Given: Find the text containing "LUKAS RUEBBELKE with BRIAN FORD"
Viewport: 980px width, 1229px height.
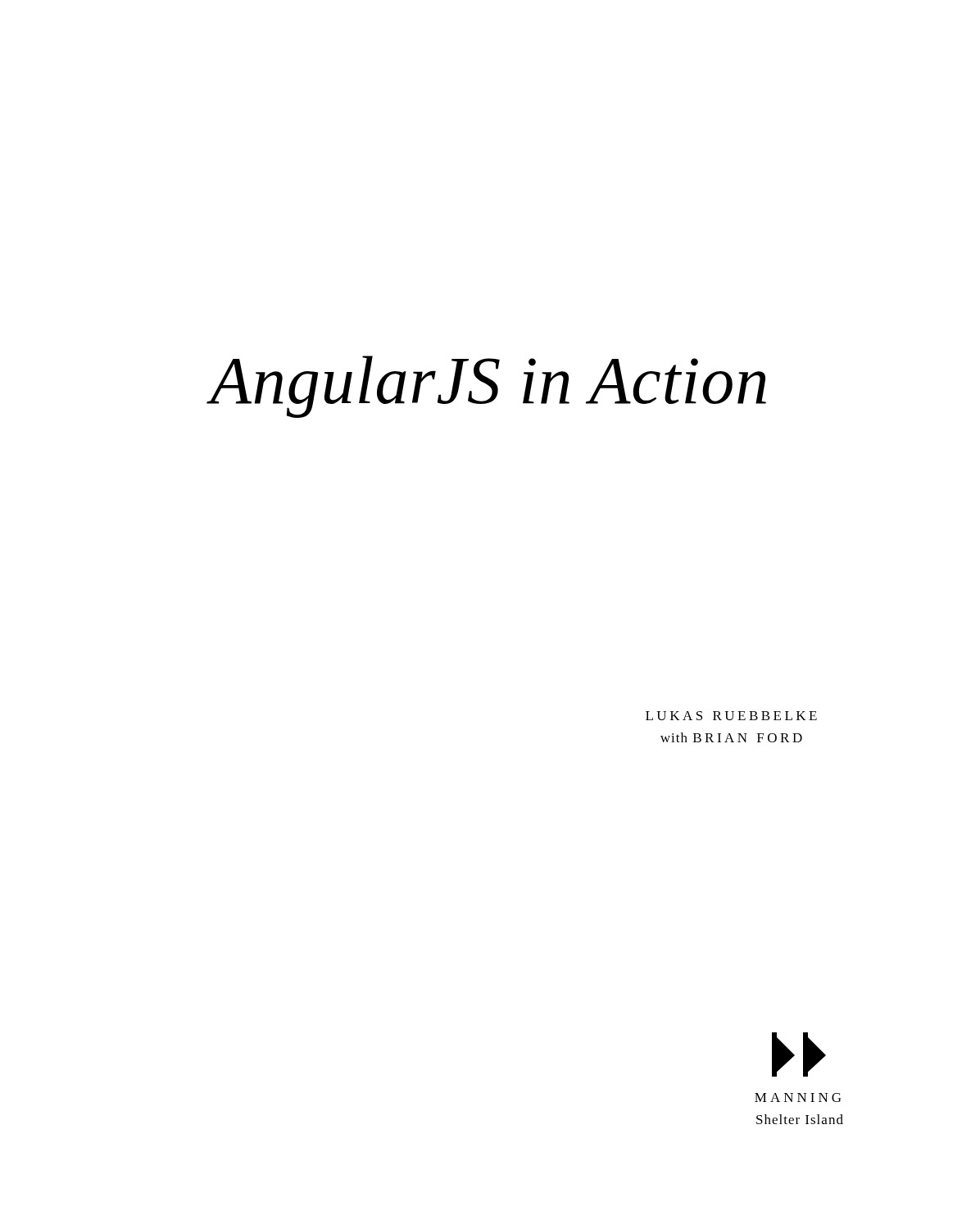Looking at the screenshot, I should [733, 727].
